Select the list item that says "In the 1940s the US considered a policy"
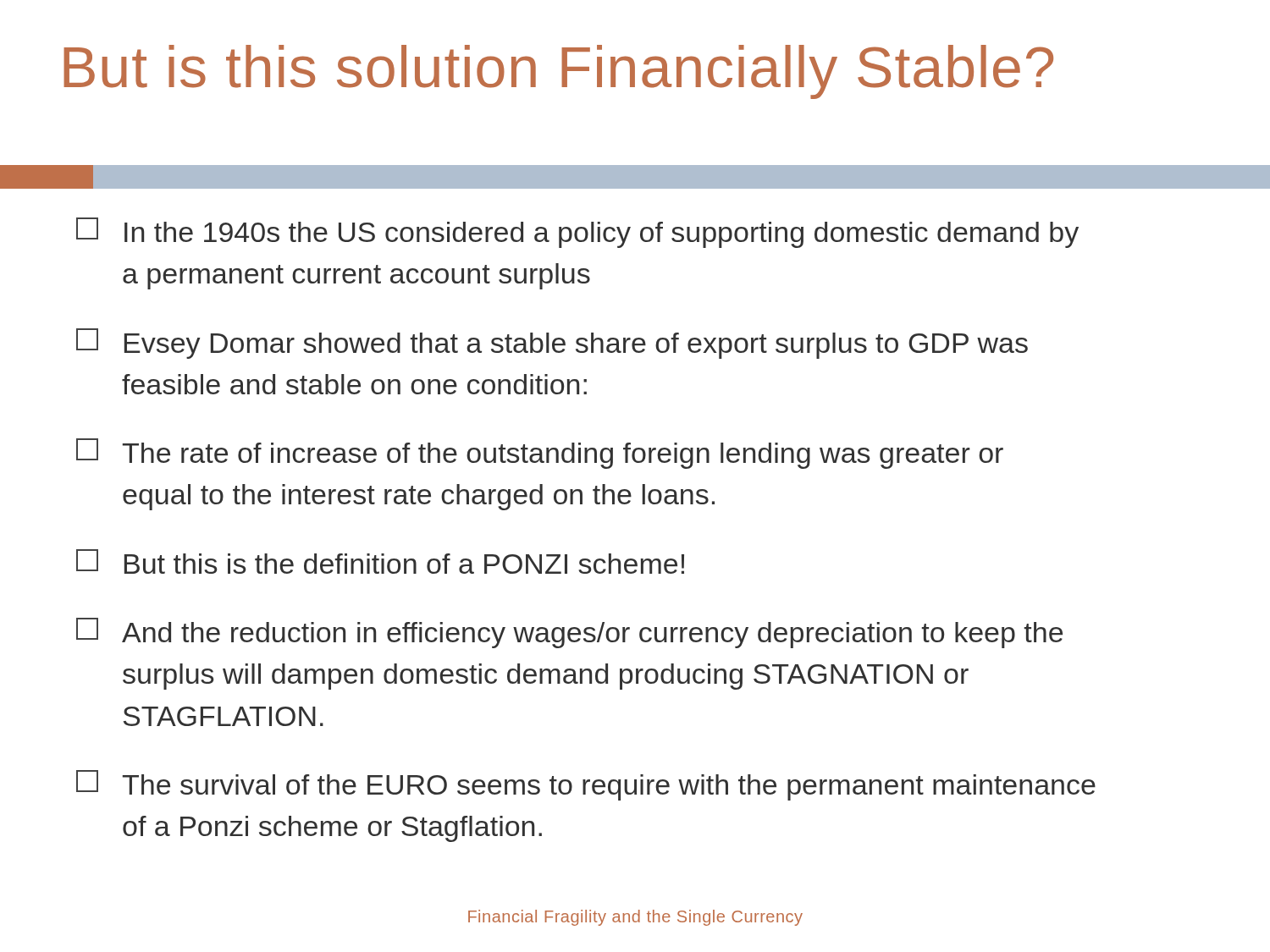 (578, 253)
